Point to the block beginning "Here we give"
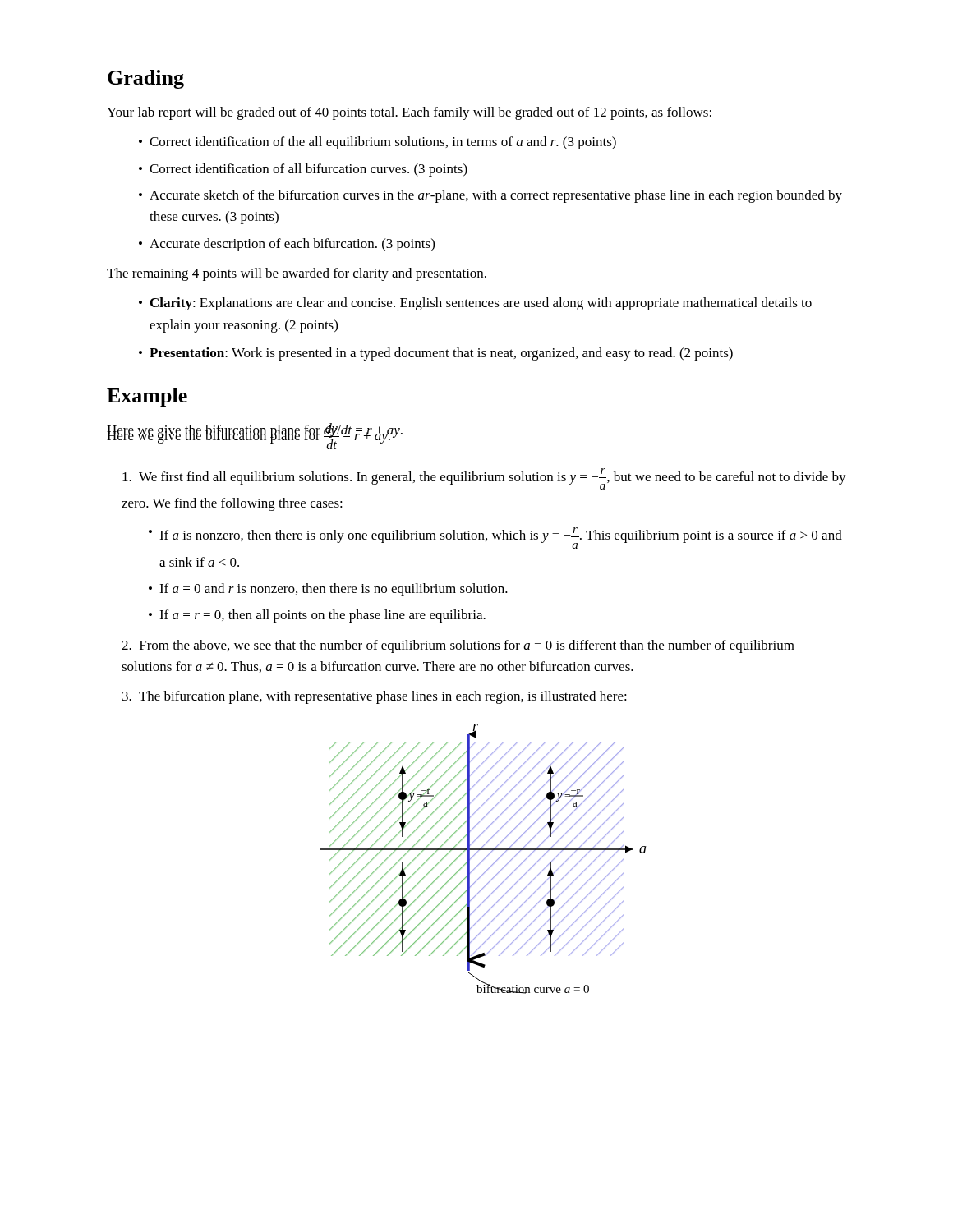Screen dimensions: 1232x953 tap(255, 430)
